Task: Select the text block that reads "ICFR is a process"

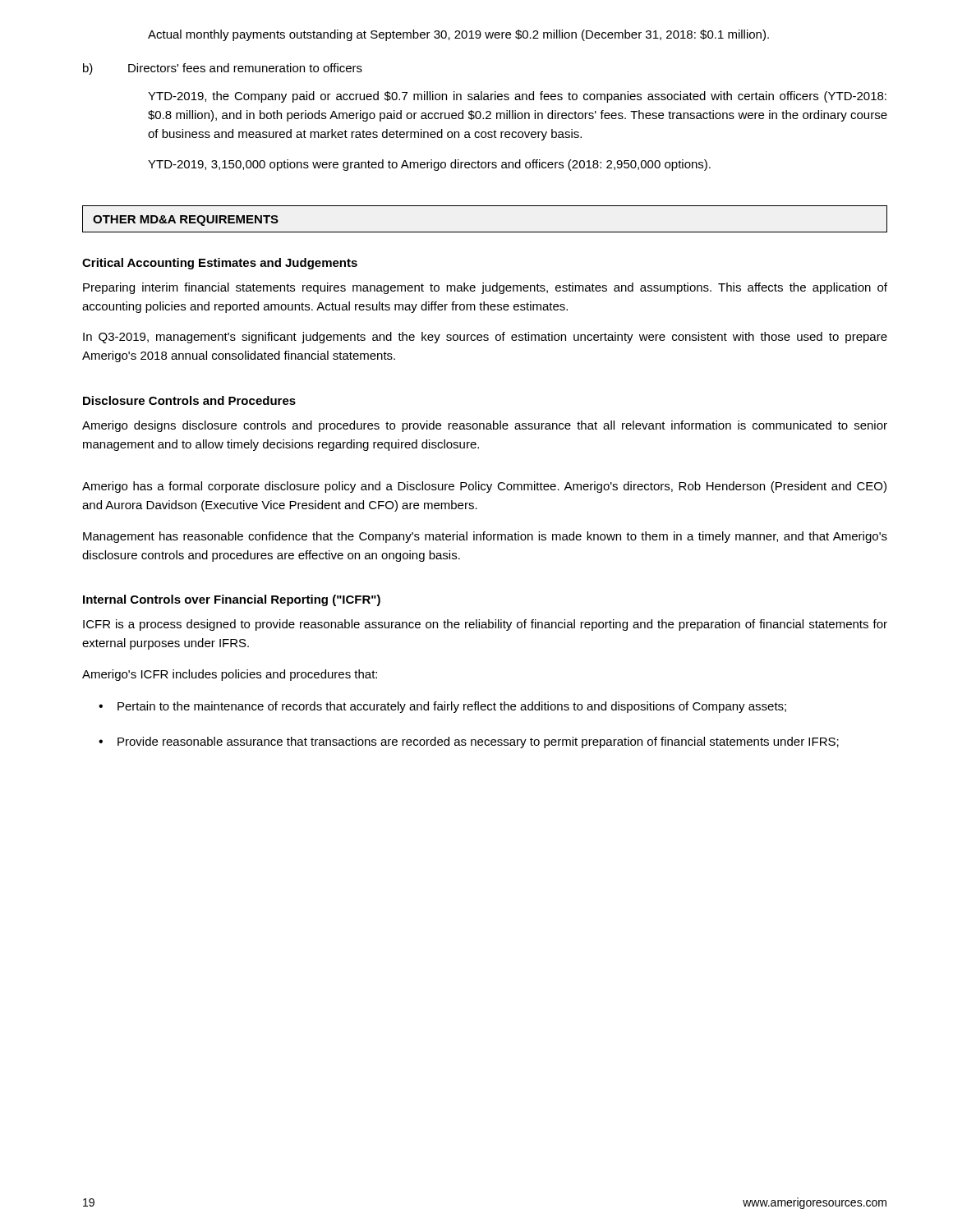Action: coord(485,633)
